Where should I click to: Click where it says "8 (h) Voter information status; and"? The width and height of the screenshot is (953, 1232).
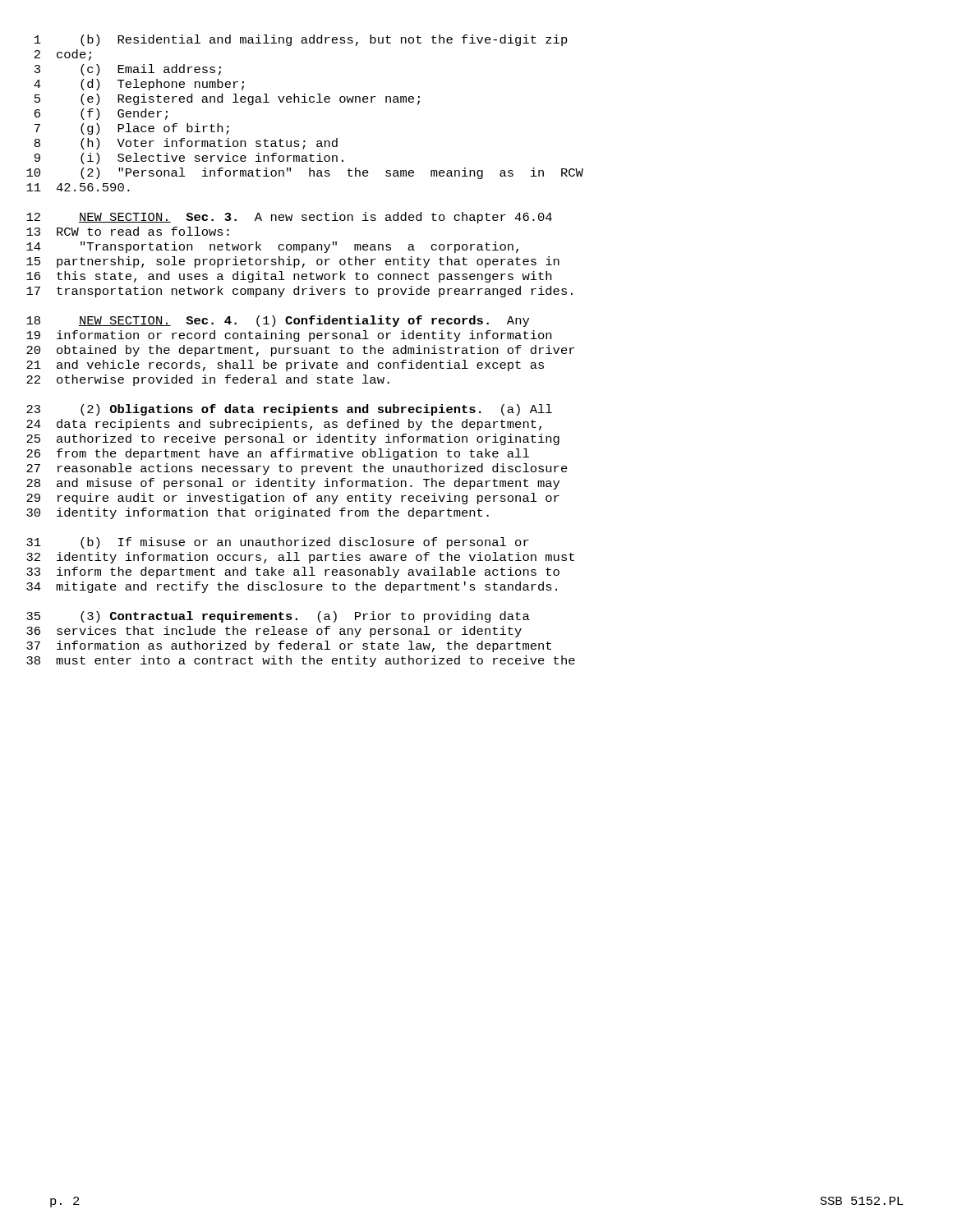[x=186, y=144]
